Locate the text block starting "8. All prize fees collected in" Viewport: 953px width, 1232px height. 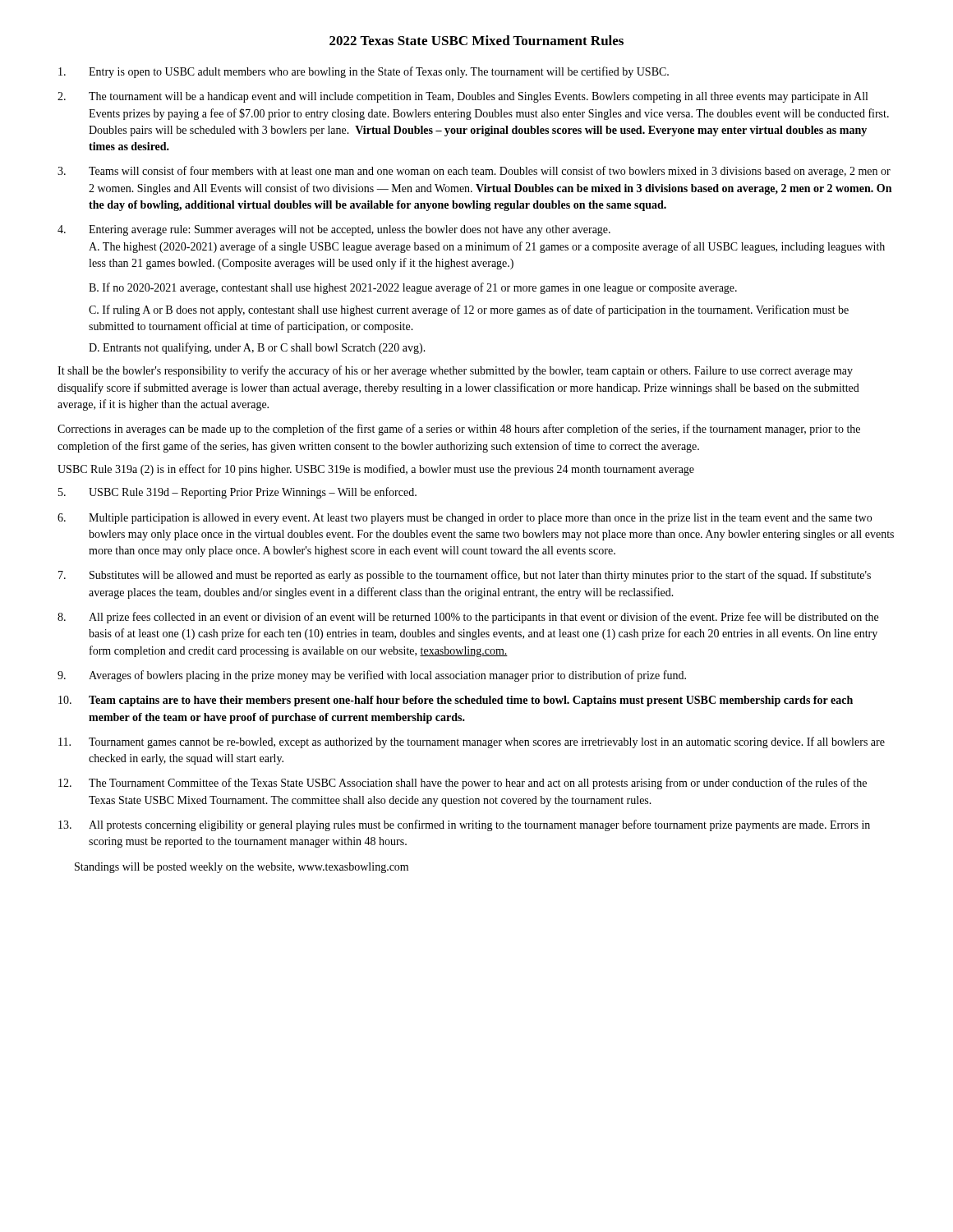coord(476,634)
